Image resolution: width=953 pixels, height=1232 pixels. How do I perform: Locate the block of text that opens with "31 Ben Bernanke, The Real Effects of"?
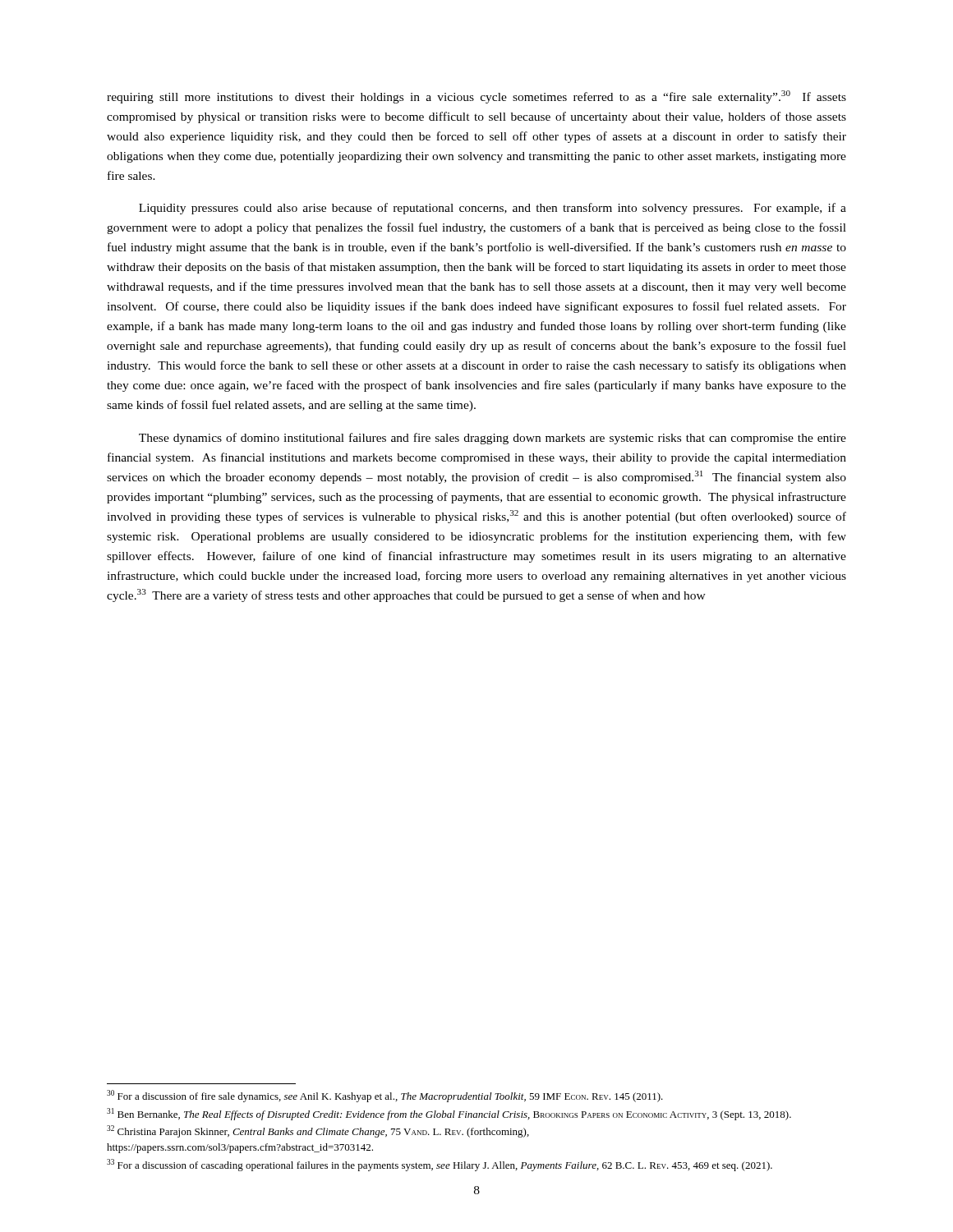point(449,1113)
